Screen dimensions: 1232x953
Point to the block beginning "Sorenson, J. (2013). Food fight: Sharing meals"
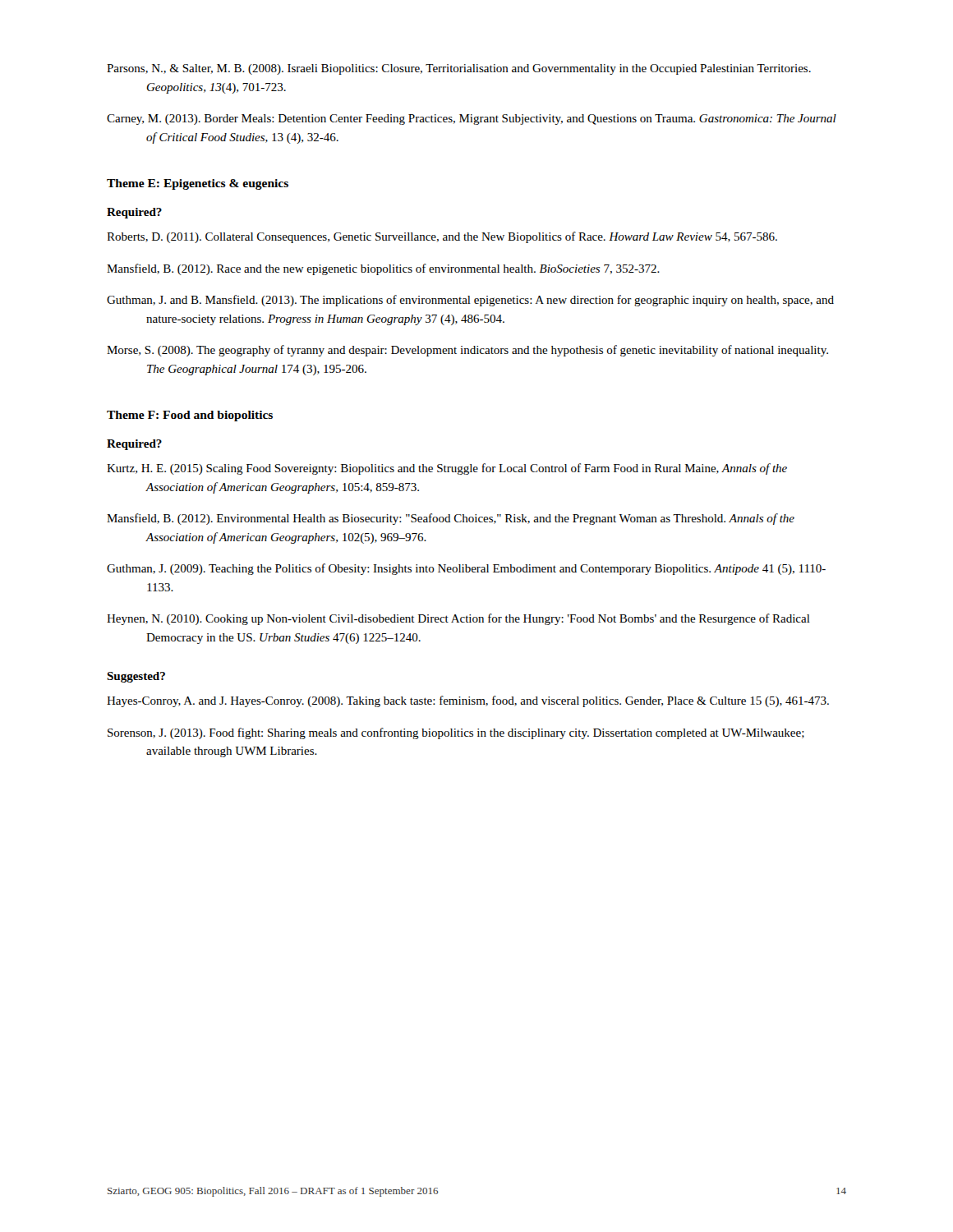point(456,741)
